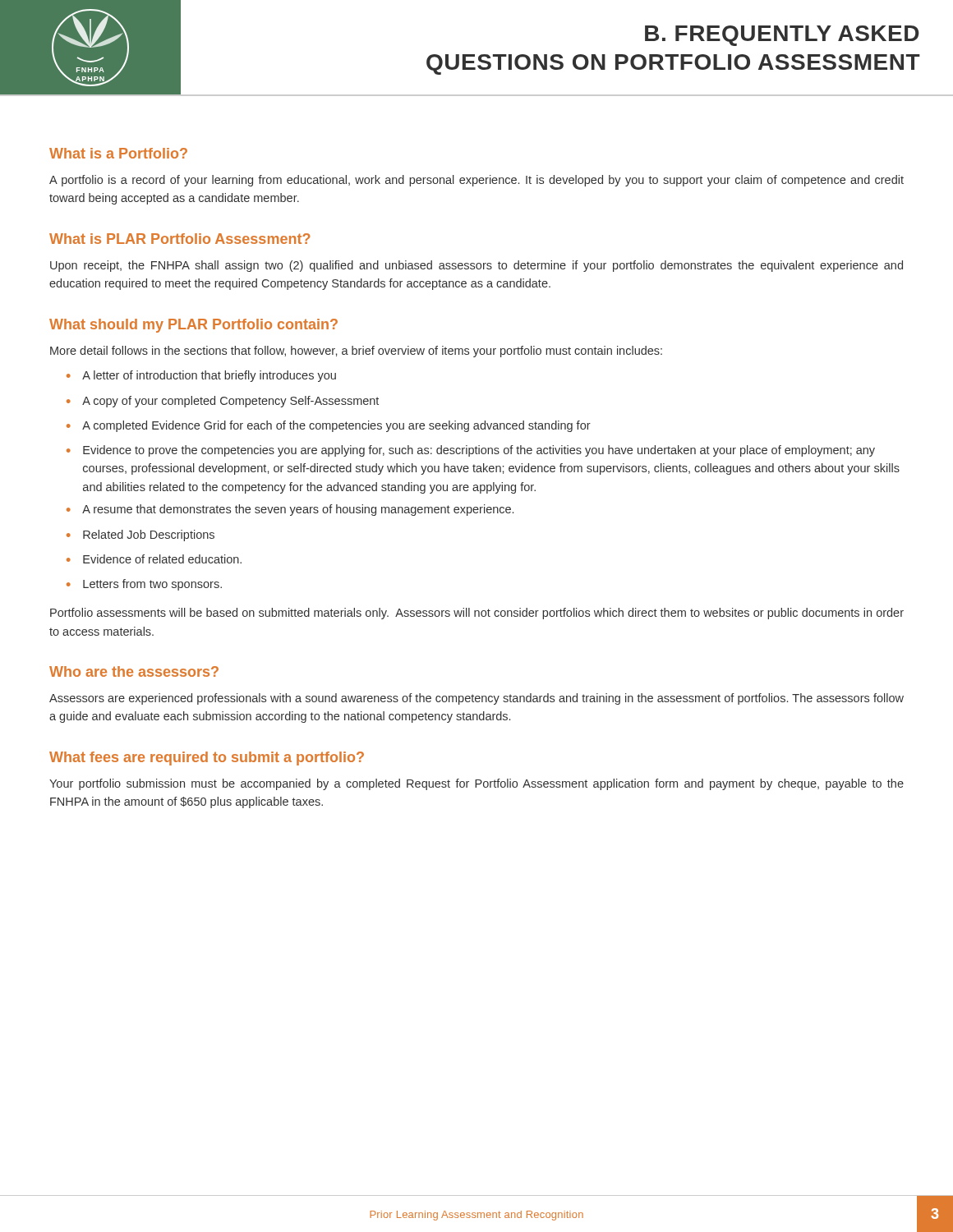Click the section header that begins "What should my PLAR"
This screenshot has height=1232, width=953.
(x=194, y=324)
